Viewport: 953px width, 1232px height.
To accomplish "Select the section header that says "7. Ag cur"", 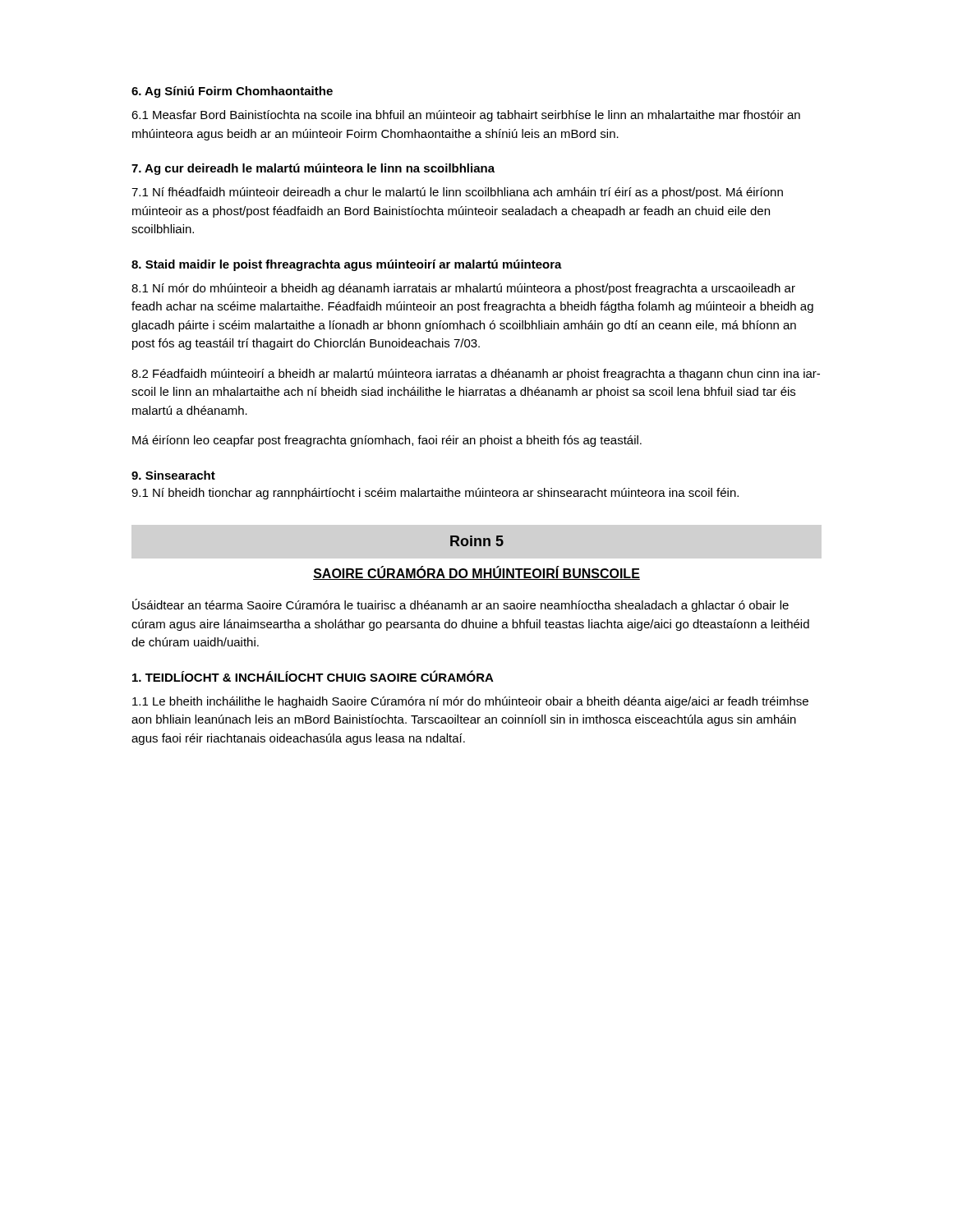I will pos(313,168).
